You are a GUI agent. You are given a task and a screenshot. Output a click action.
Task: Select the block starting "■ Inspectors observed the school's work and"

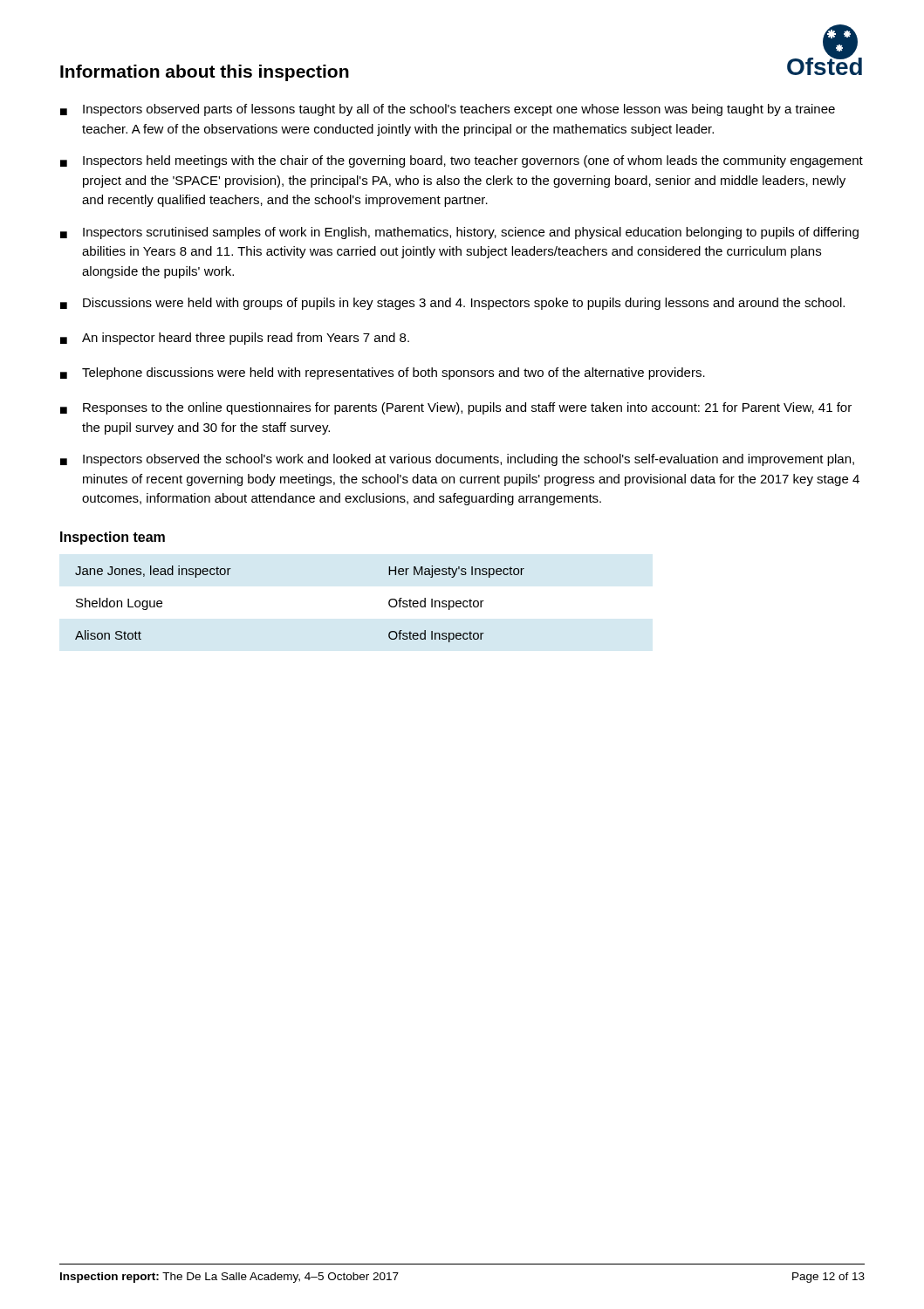462,479
